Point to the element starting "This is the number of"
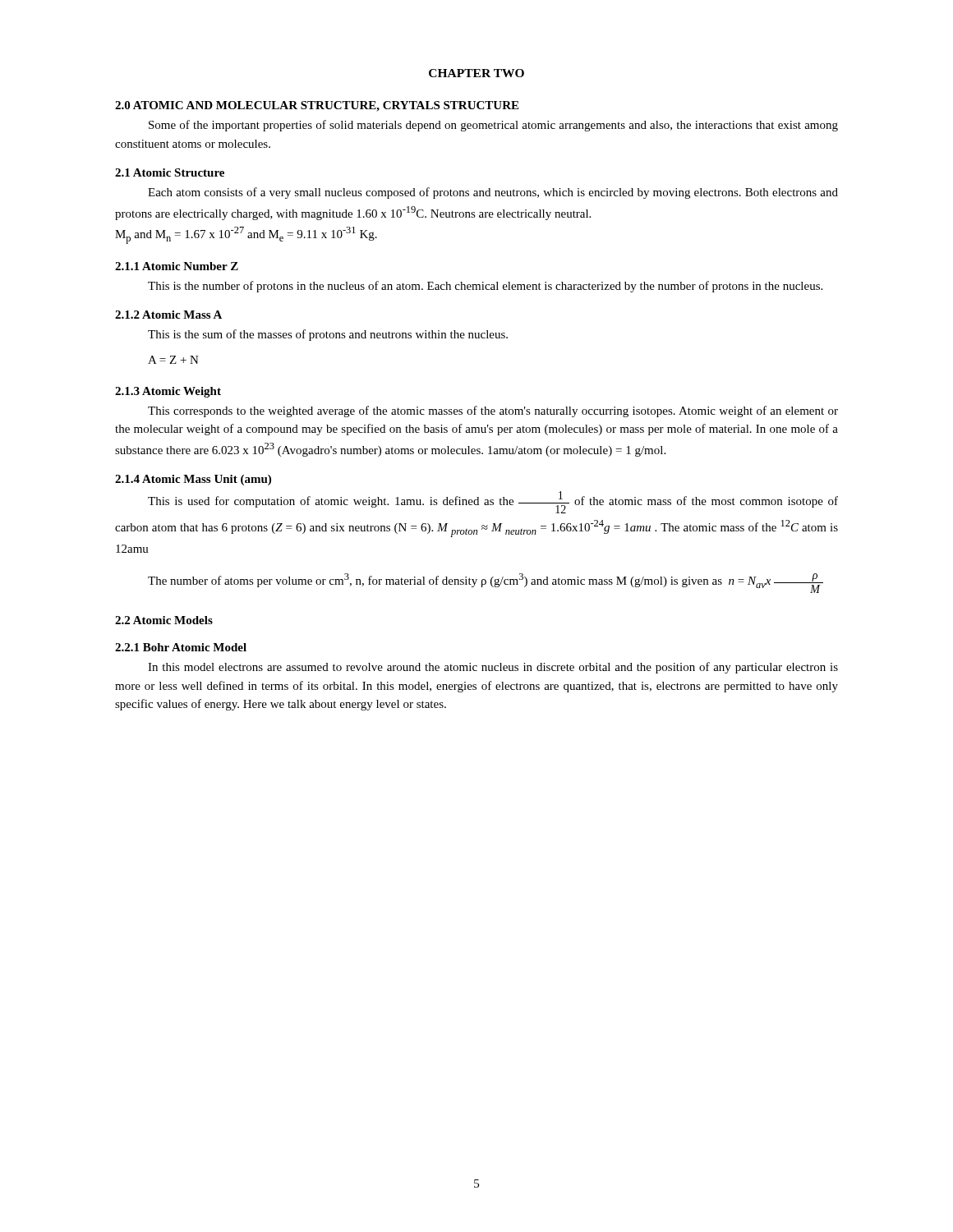The width and height of the screenshot is (953, 1232). click(476, 286)
